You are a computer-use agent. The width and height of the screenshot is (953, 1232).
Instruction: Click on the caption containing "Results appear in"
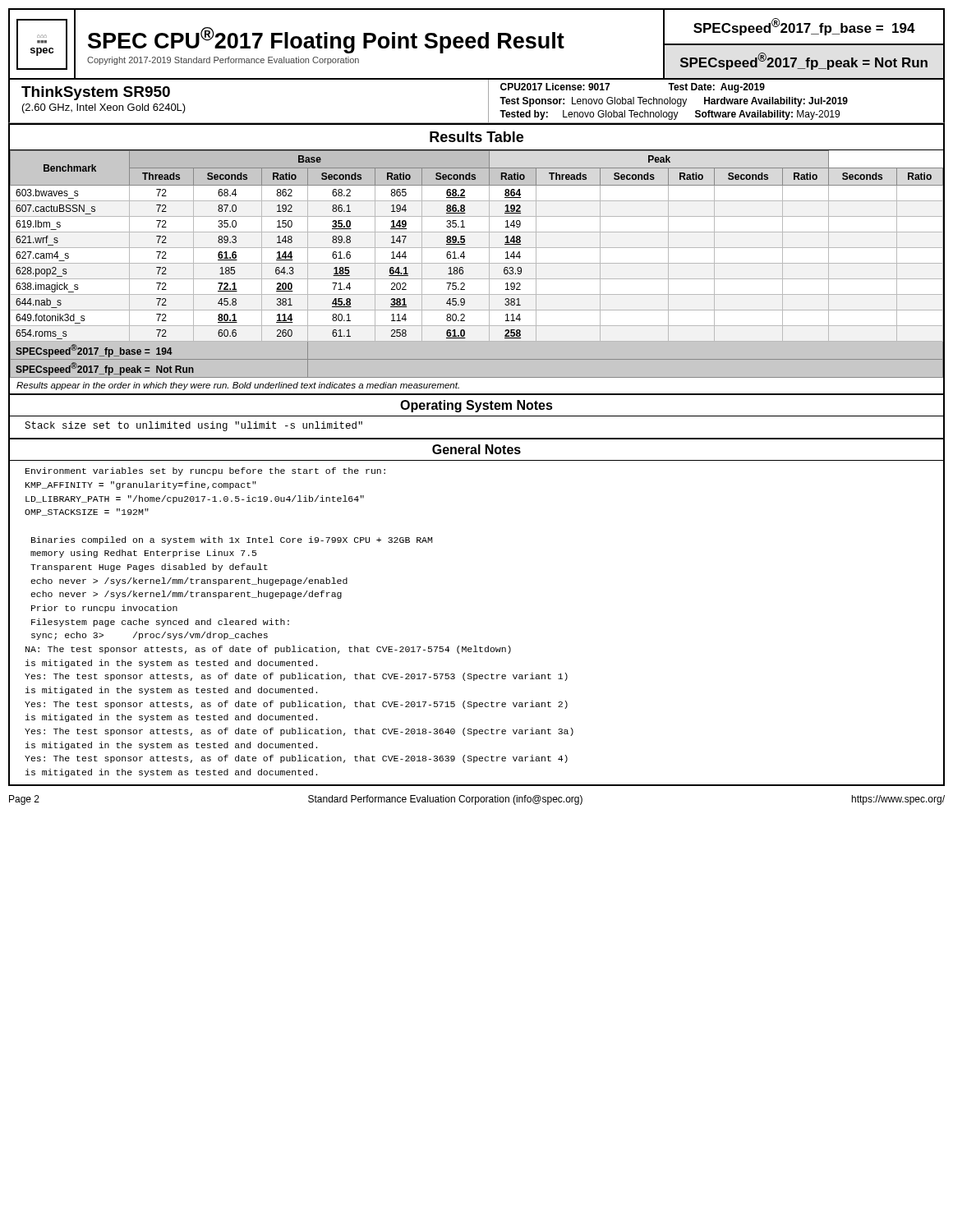click(x=238, y=385)
